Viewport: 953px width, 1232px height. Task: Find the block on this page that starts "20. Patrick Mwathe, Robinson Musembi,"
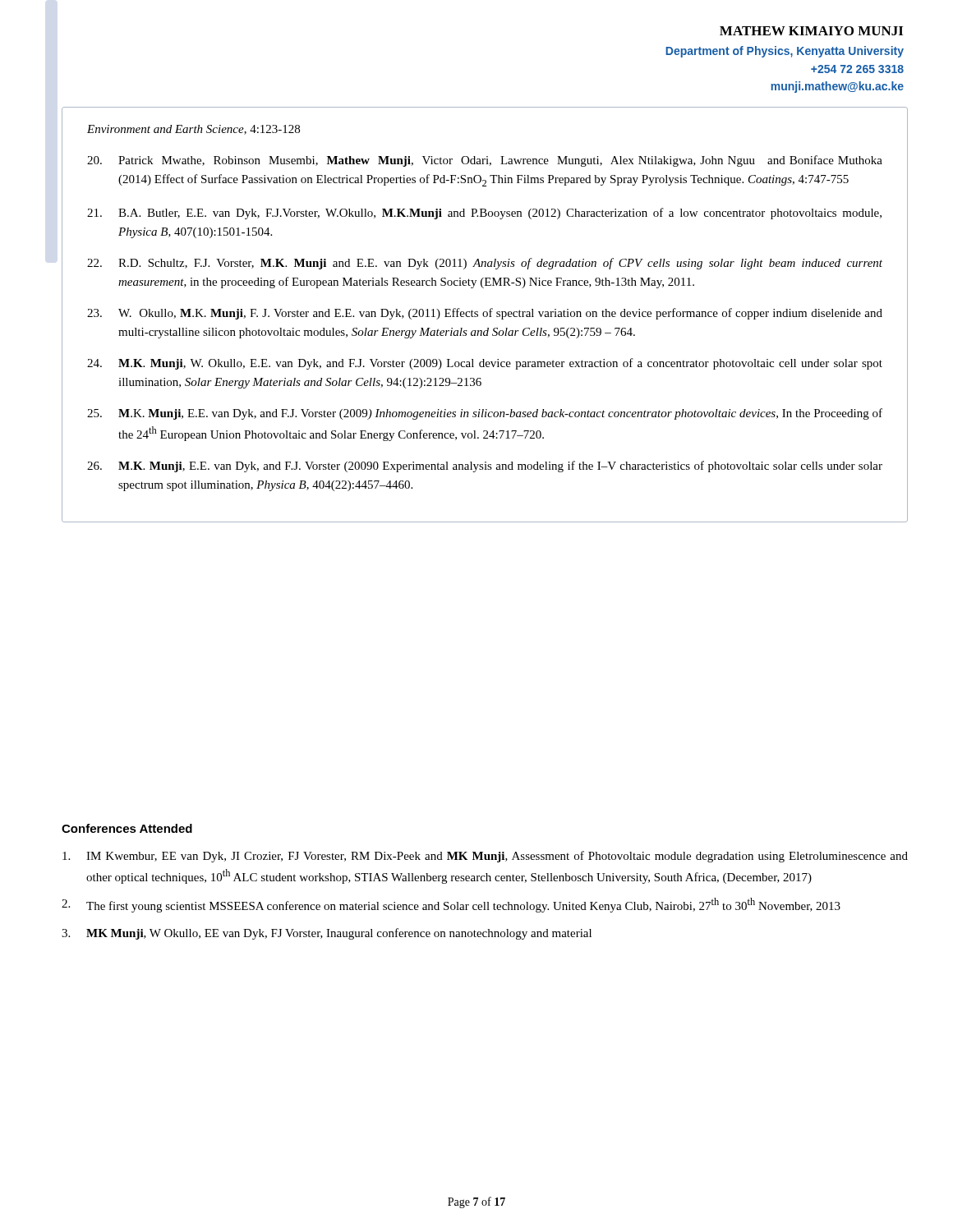tap(485, 171)
